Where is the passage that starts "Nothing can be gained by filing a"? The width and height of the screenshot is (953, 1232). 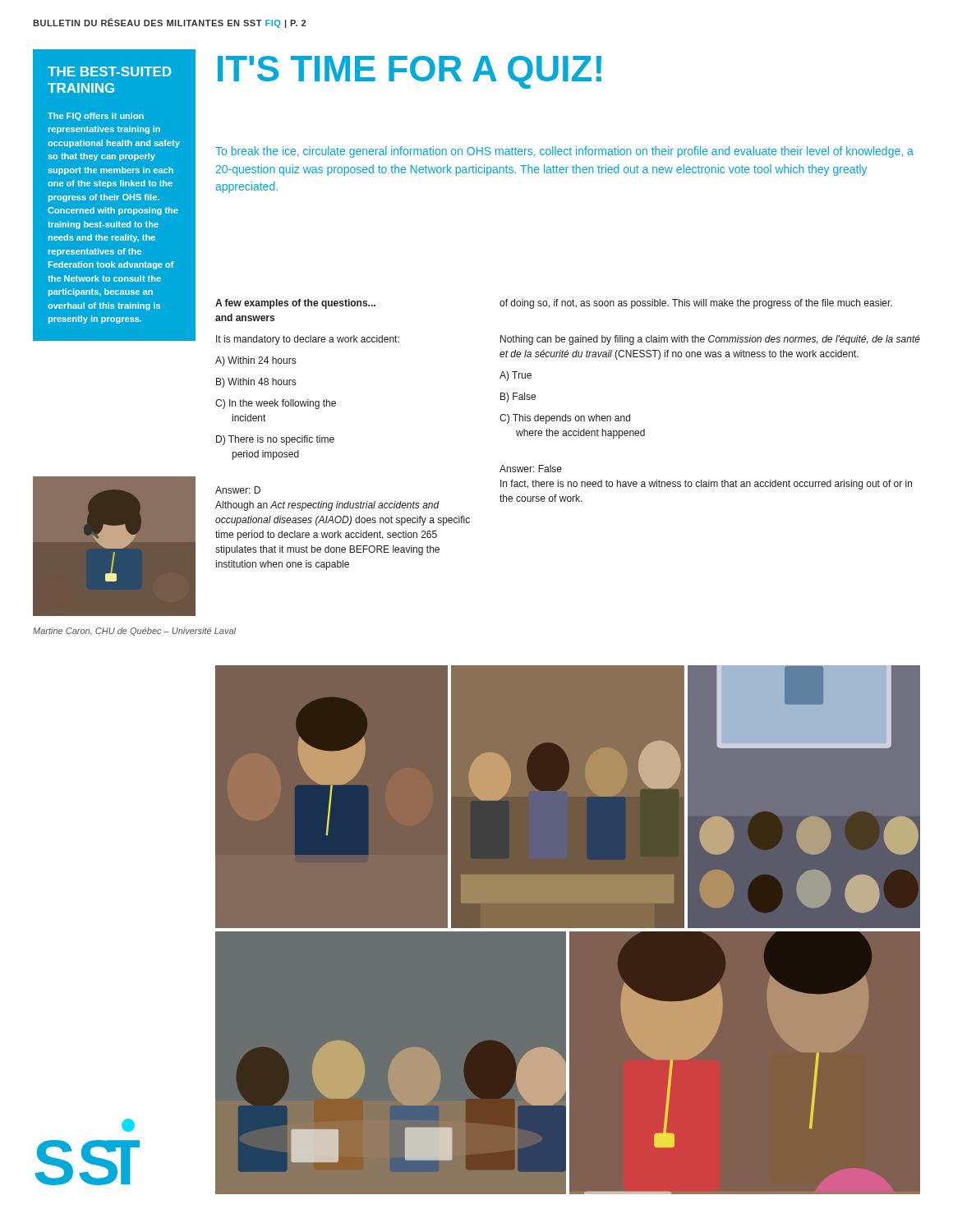(x=710, y=347)
